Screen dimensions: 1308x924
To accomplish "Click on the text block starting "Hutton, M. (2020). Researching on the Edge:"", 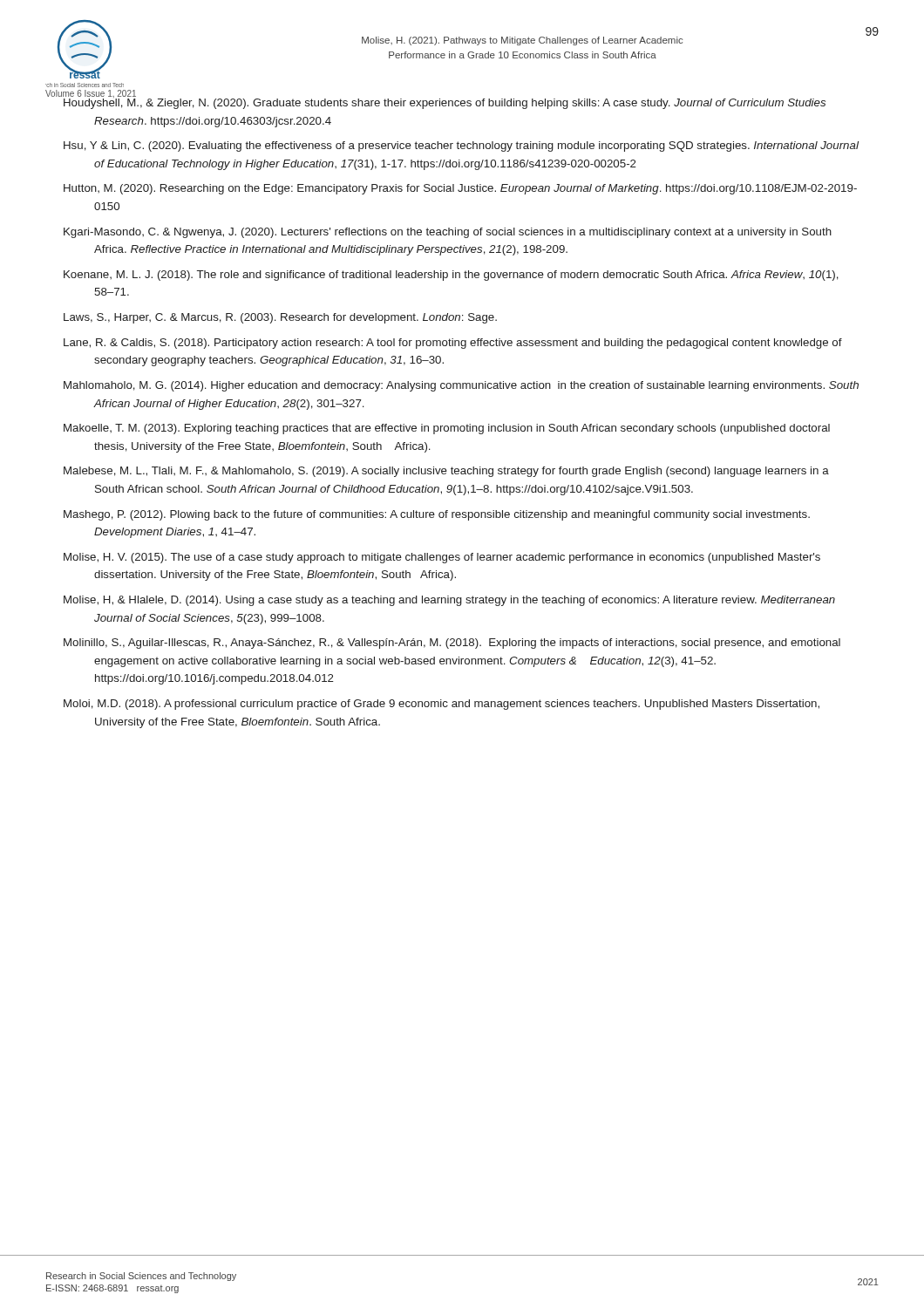I will coord(460,197).
